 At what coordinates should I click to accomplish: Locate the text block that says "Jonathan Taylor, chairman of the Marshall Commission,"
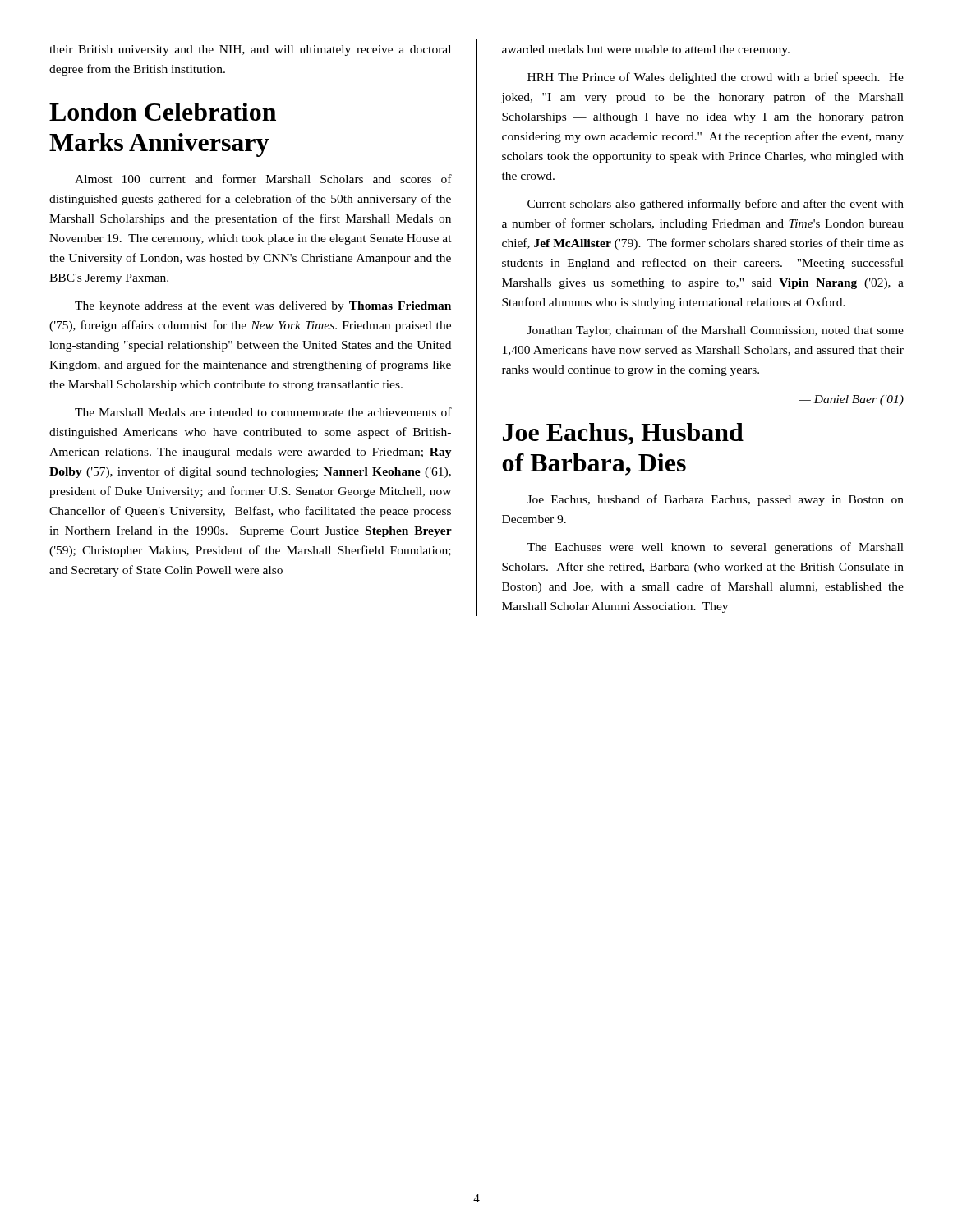pyautogui.click(x=703, y=350)
